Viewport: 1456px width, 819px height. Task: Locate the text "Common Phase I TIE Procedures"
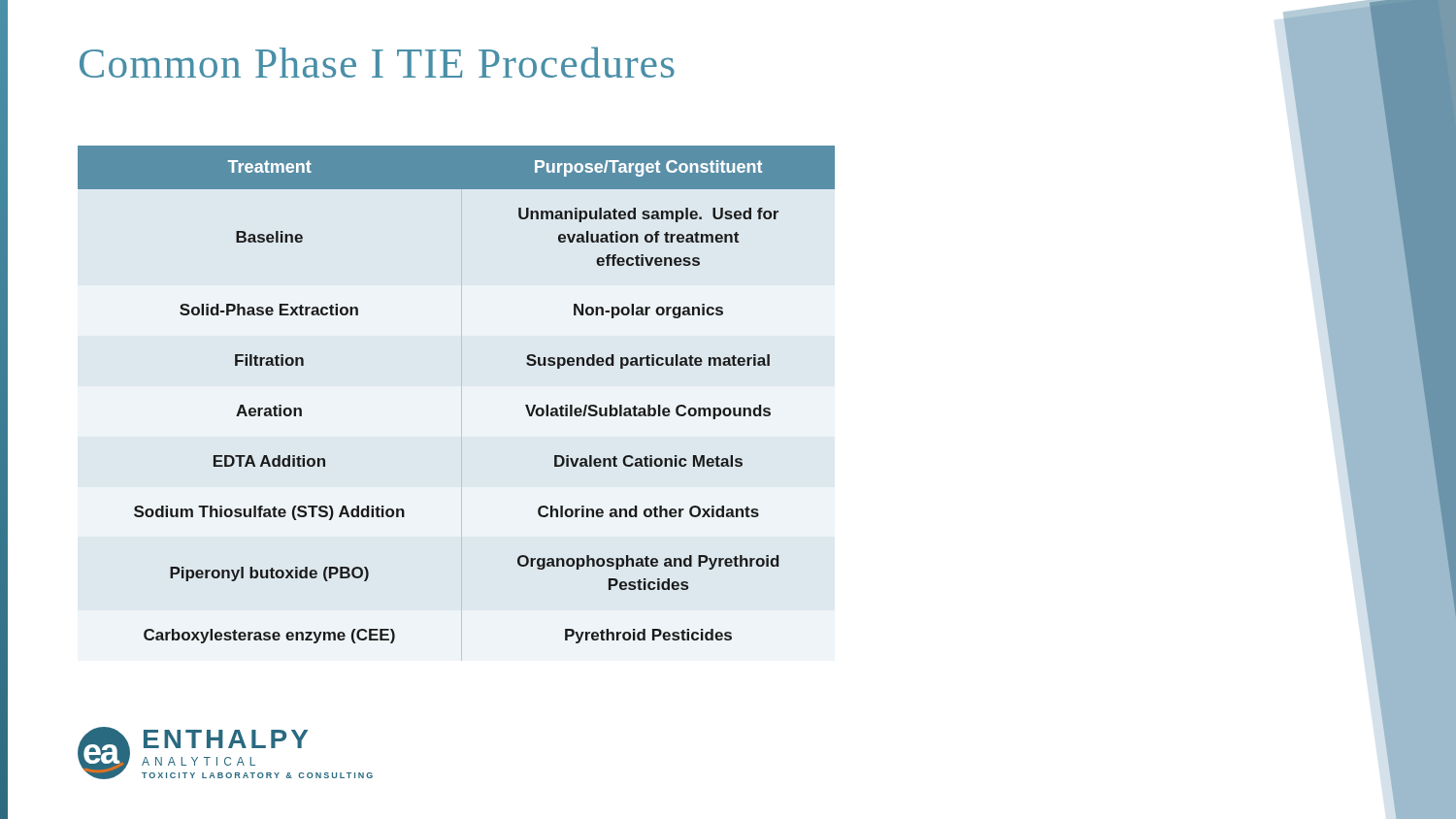[x=377, y=64]
